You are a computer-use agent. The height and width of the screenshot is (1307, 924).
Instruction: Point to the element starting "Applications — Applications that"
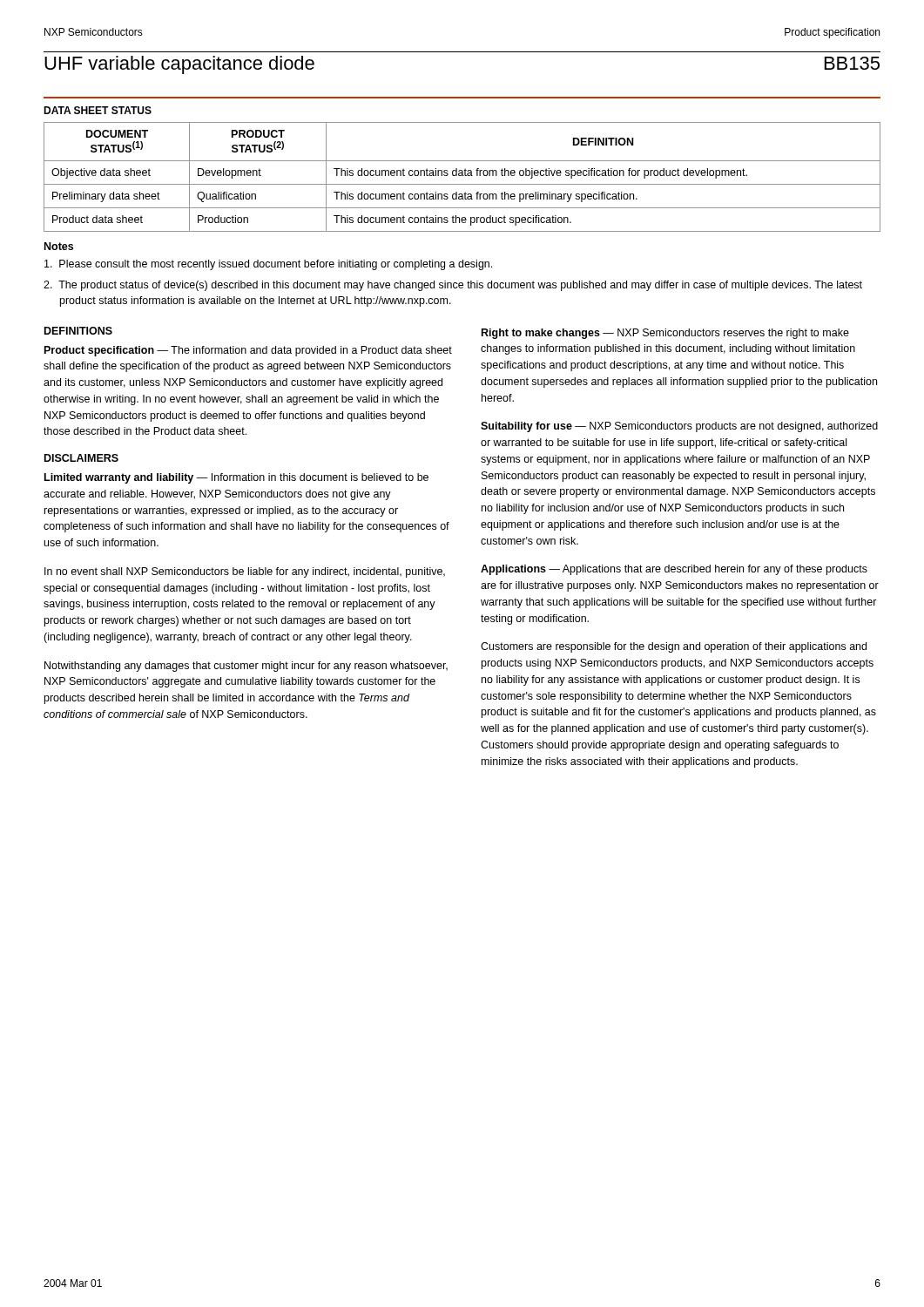click(x=680, y=594)
